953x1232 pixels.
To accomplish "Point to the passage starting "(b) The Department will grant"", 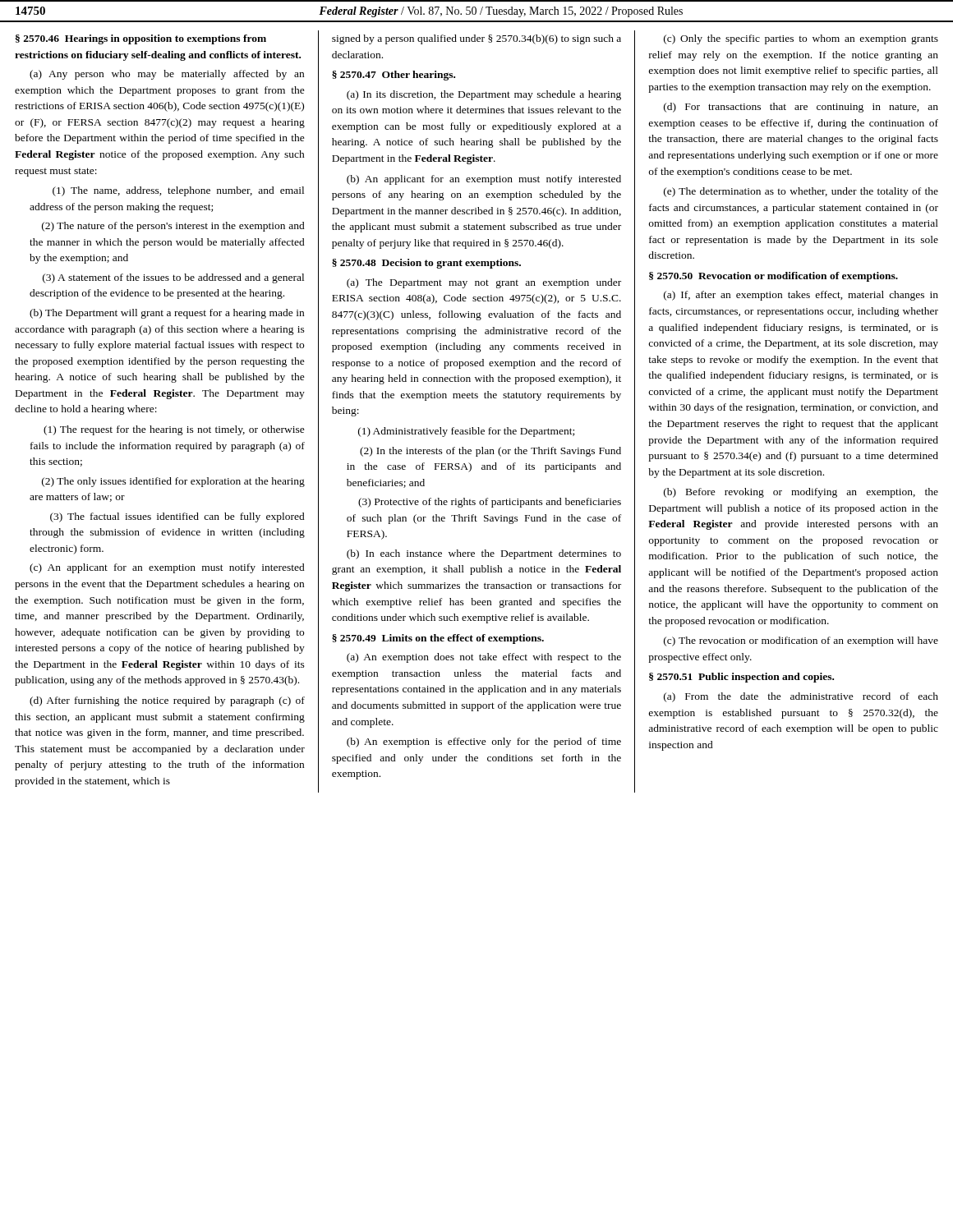I will 160,361.
